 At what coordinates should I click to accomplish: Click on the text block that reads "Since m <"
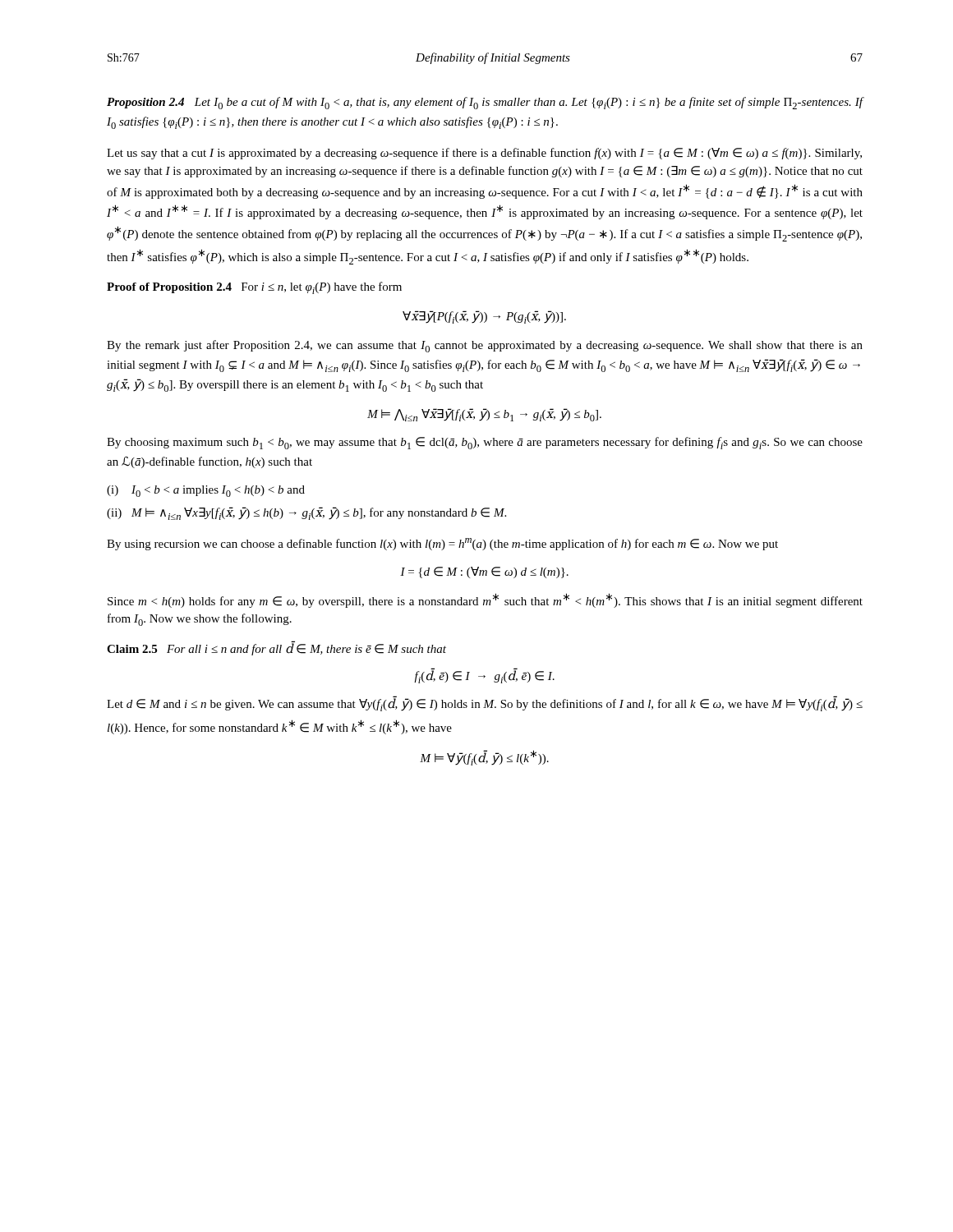click(x=485, y=610)
